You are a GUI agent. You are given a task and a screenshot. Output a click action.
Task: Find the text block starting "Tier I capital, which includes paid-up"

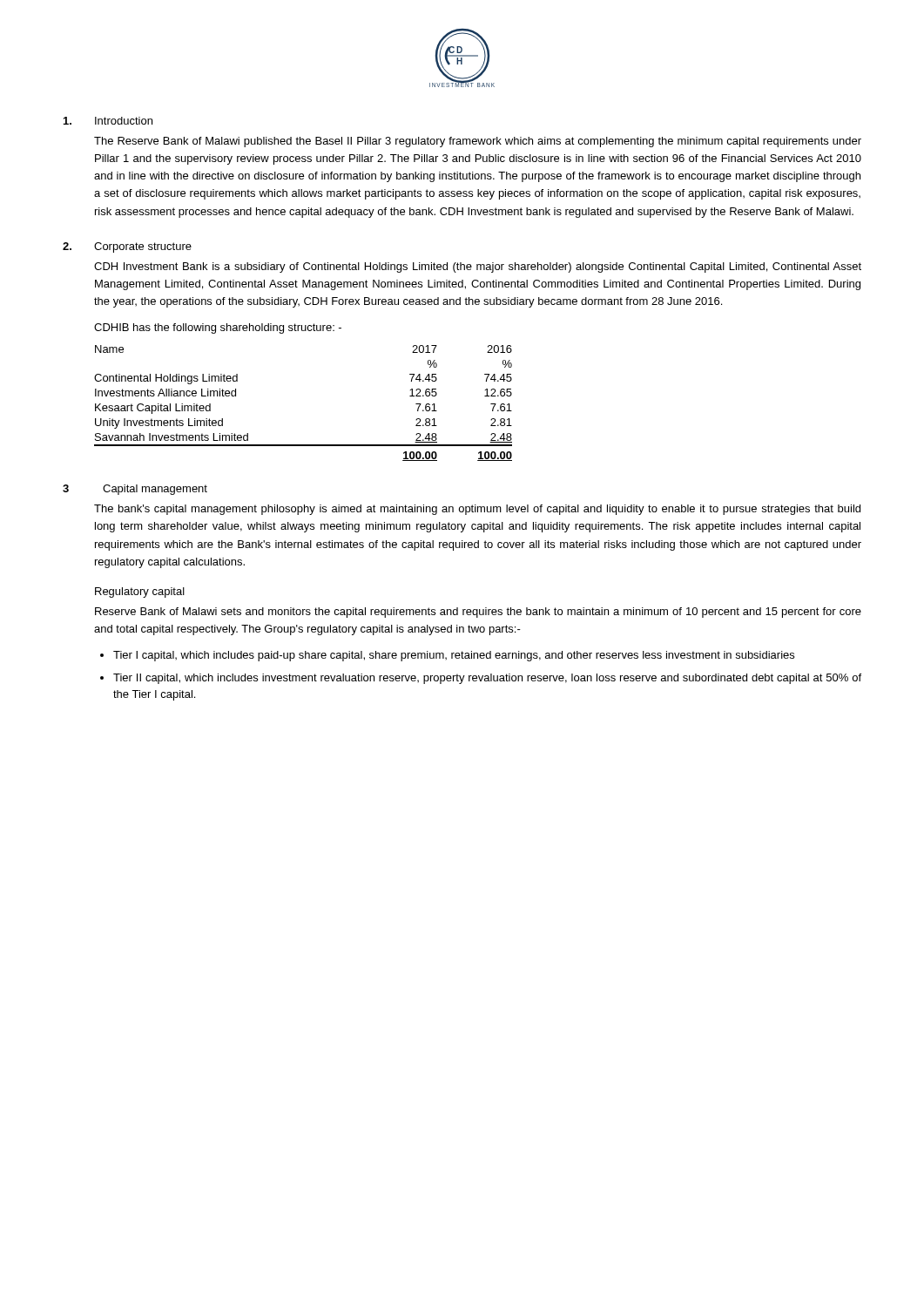pos(454,655)
